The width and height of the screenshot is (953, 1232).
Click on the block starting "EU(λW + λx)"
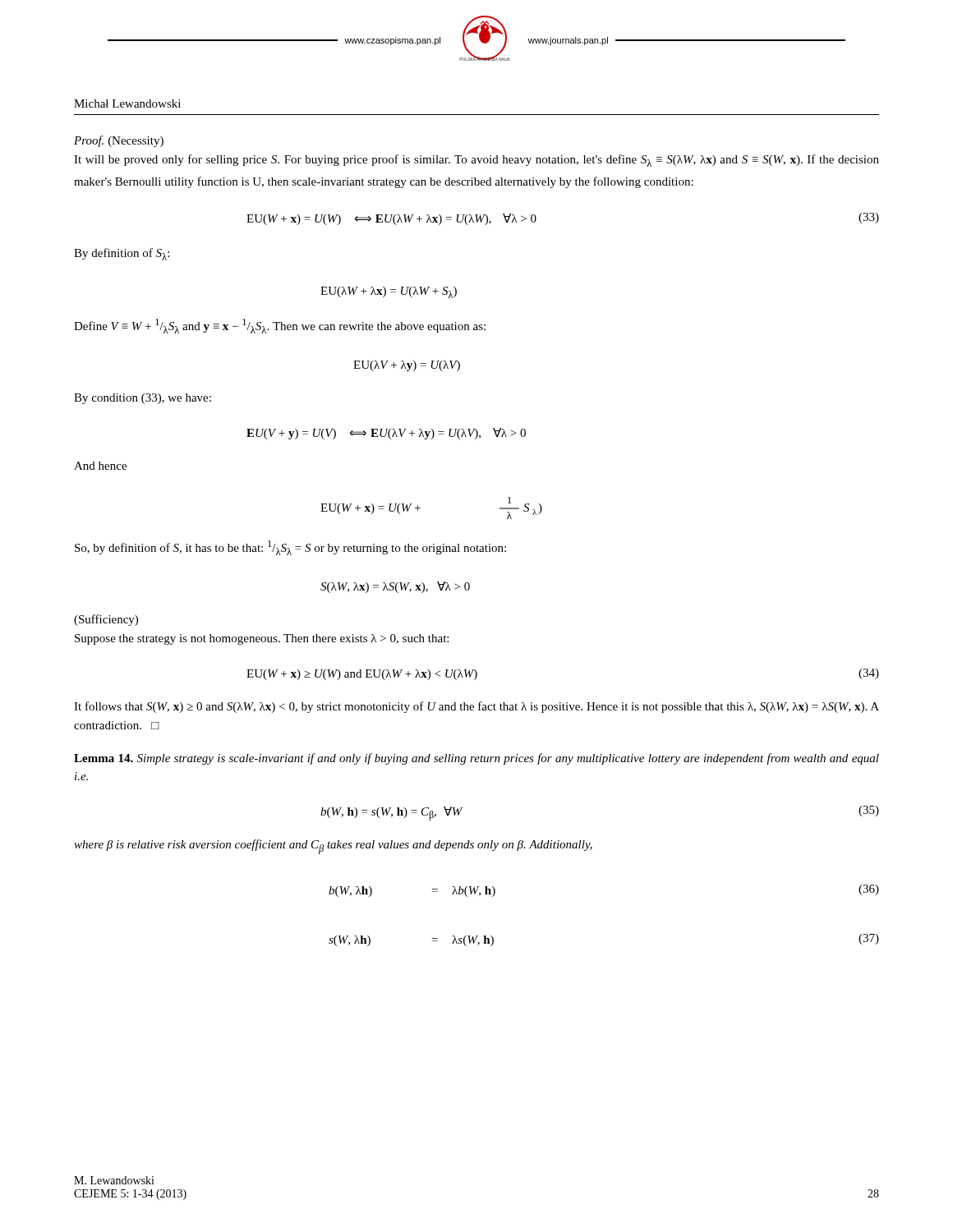coord(389,292)
